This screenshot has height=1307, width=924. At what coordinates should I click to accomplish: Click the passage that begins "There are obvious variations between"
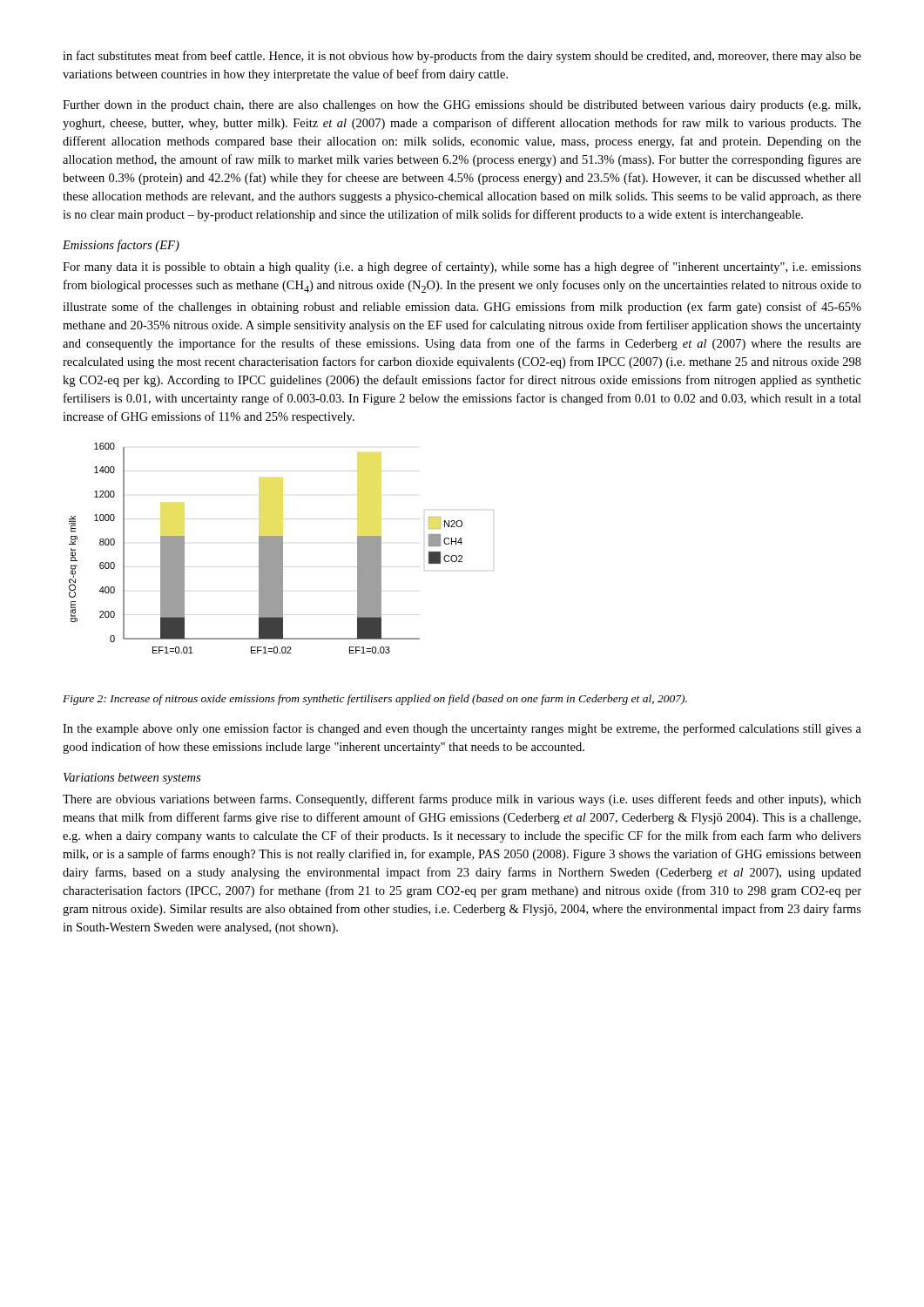coord(462,863)
